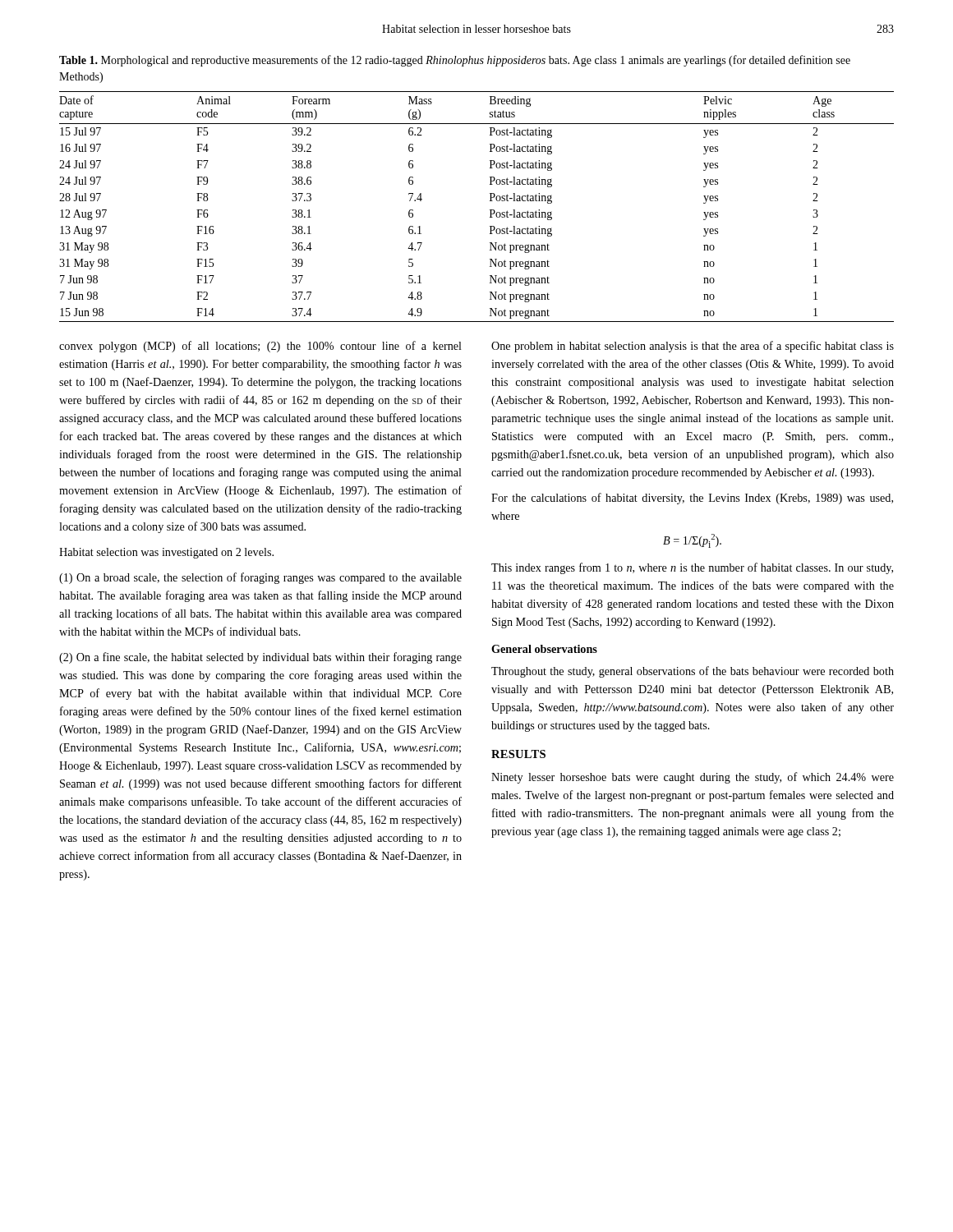953x1232 pixels.
Task: Locate the text block that says "This index ranges from 1 to n, where"
Action: (x=693, y=595)
